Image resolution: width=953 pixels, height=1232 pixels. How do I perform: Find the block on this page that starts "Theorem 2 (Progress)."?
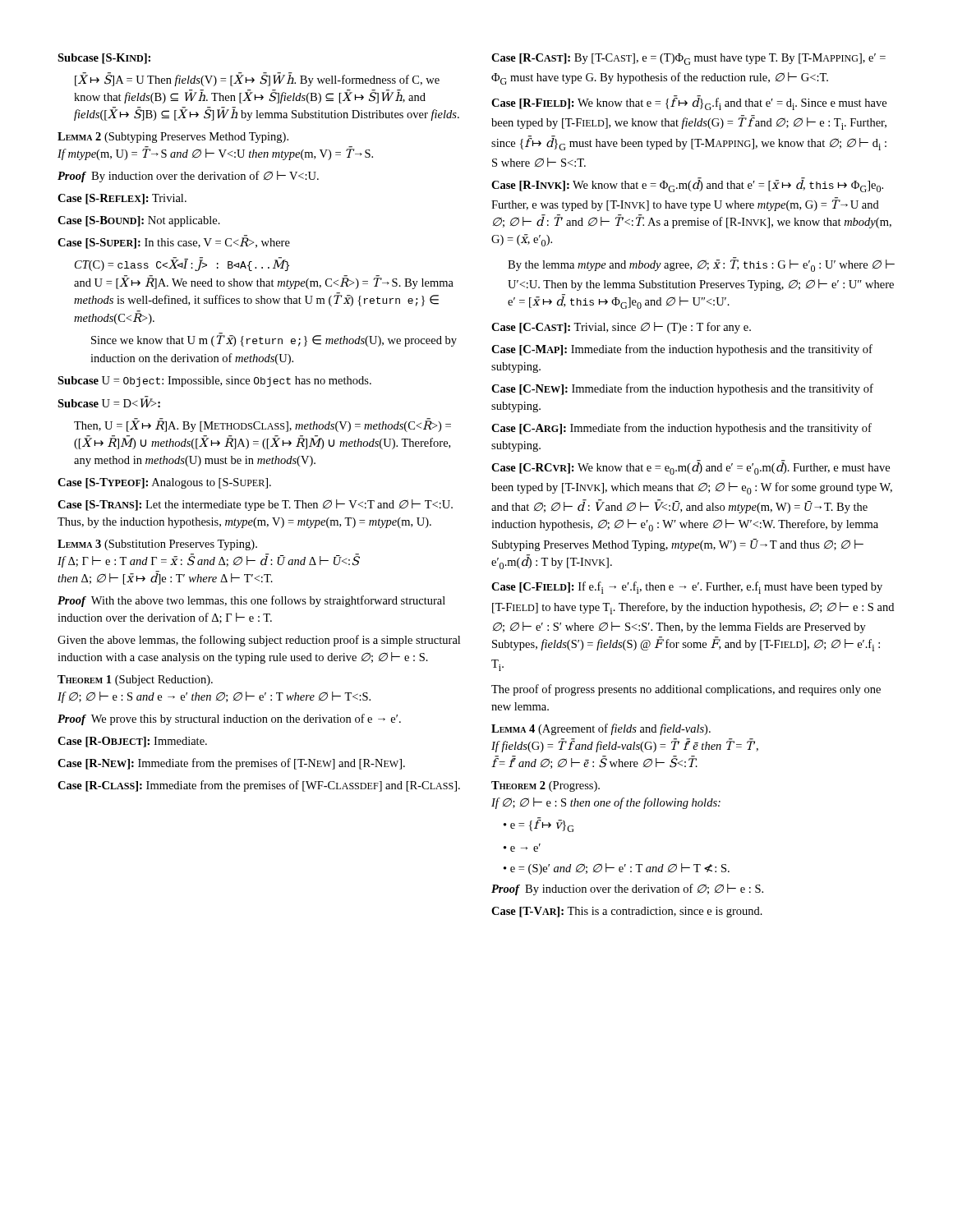click(693, 794)
